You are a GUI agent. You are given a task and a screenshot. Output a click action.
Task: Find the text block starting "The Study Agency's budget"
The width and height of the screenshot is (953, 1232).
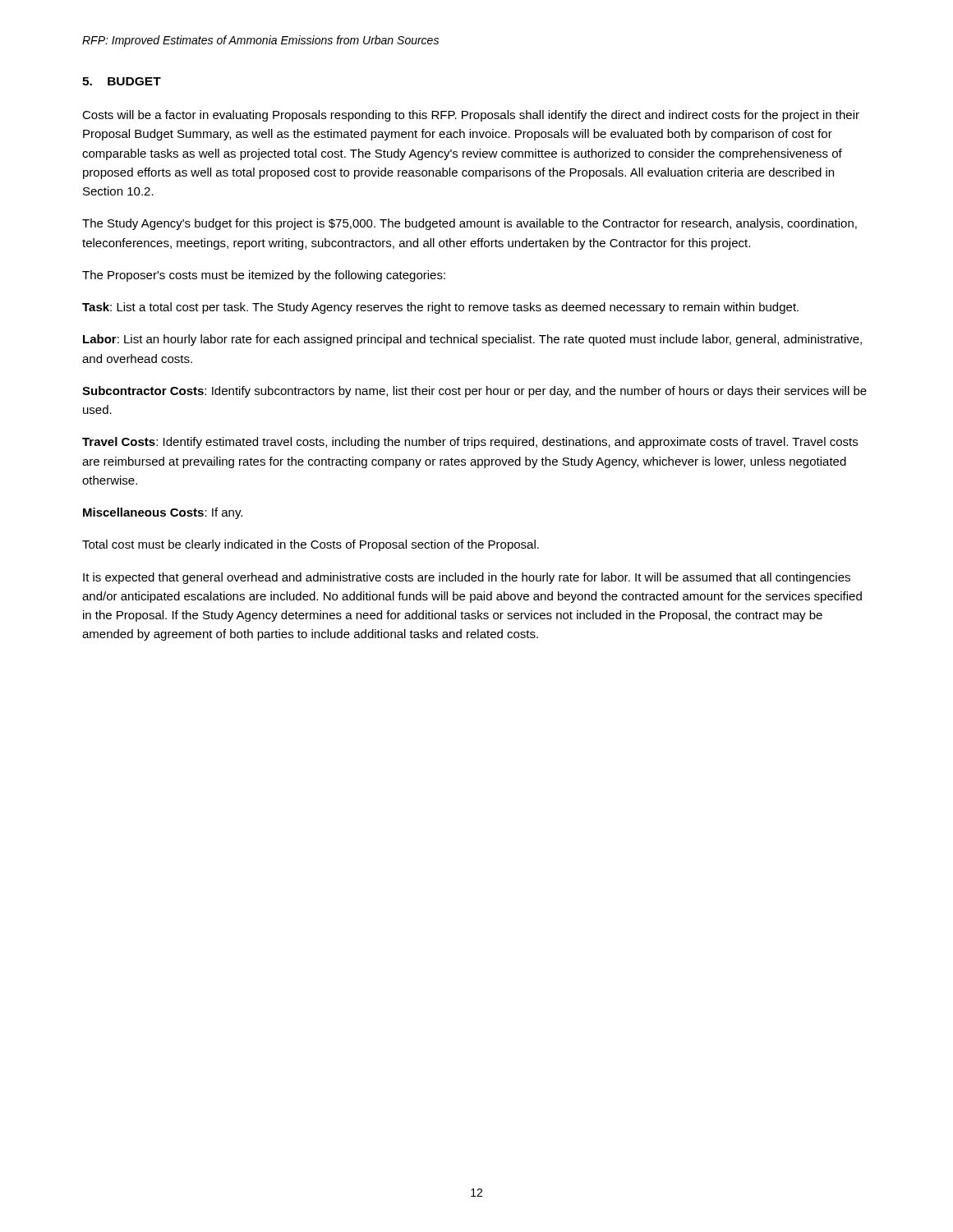click(x=470, y=233)
